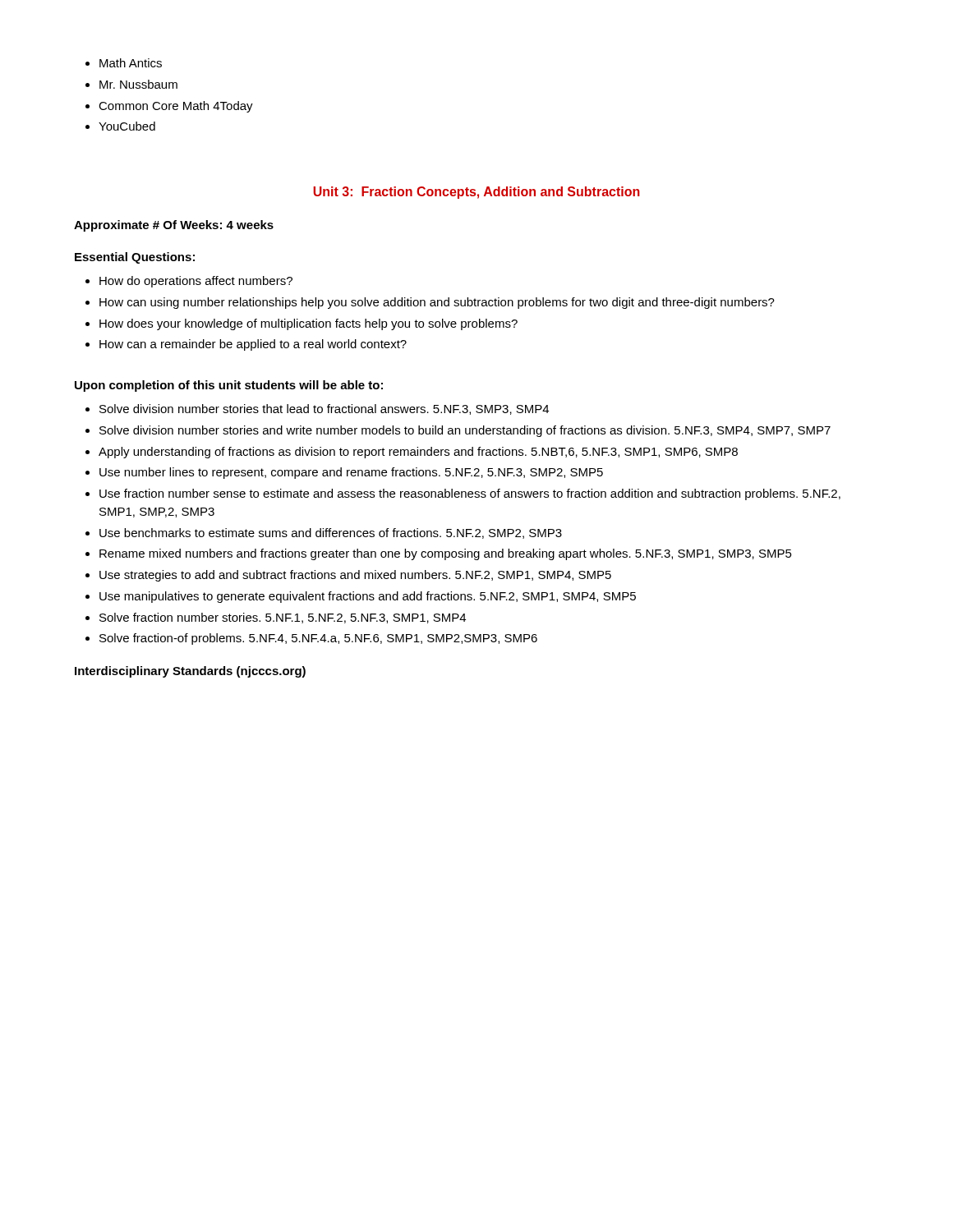953x1232 pixels.
Task: Click on the section header that reads "Interdisciplinary Standards (njcccs.org)"
Action: point(190,671)
